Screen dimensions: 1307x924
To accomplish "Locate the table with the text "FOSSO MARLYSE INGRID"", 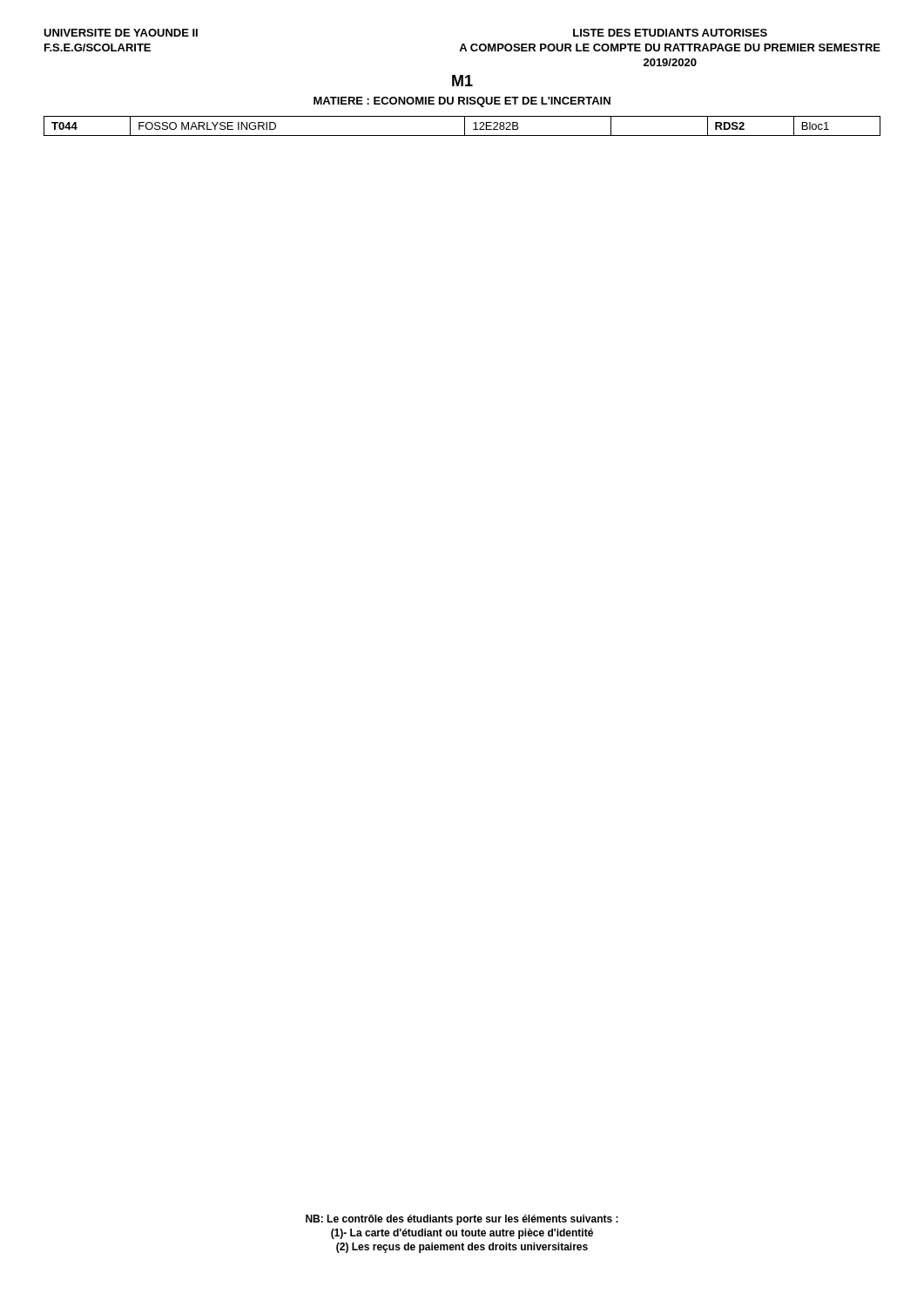I will click(462, 126).
